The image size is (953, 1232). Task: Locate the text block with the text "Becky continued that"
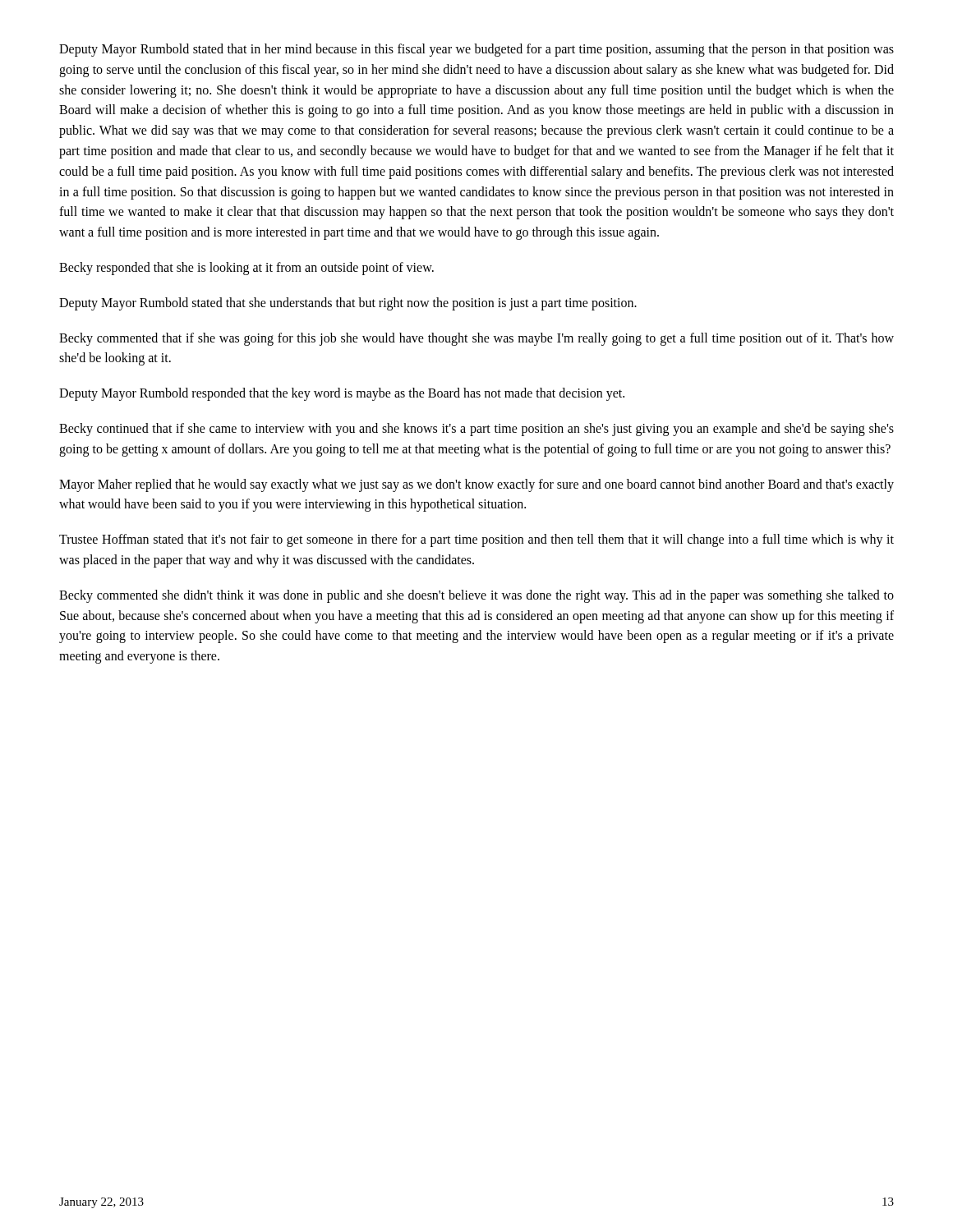coord(476,438)
